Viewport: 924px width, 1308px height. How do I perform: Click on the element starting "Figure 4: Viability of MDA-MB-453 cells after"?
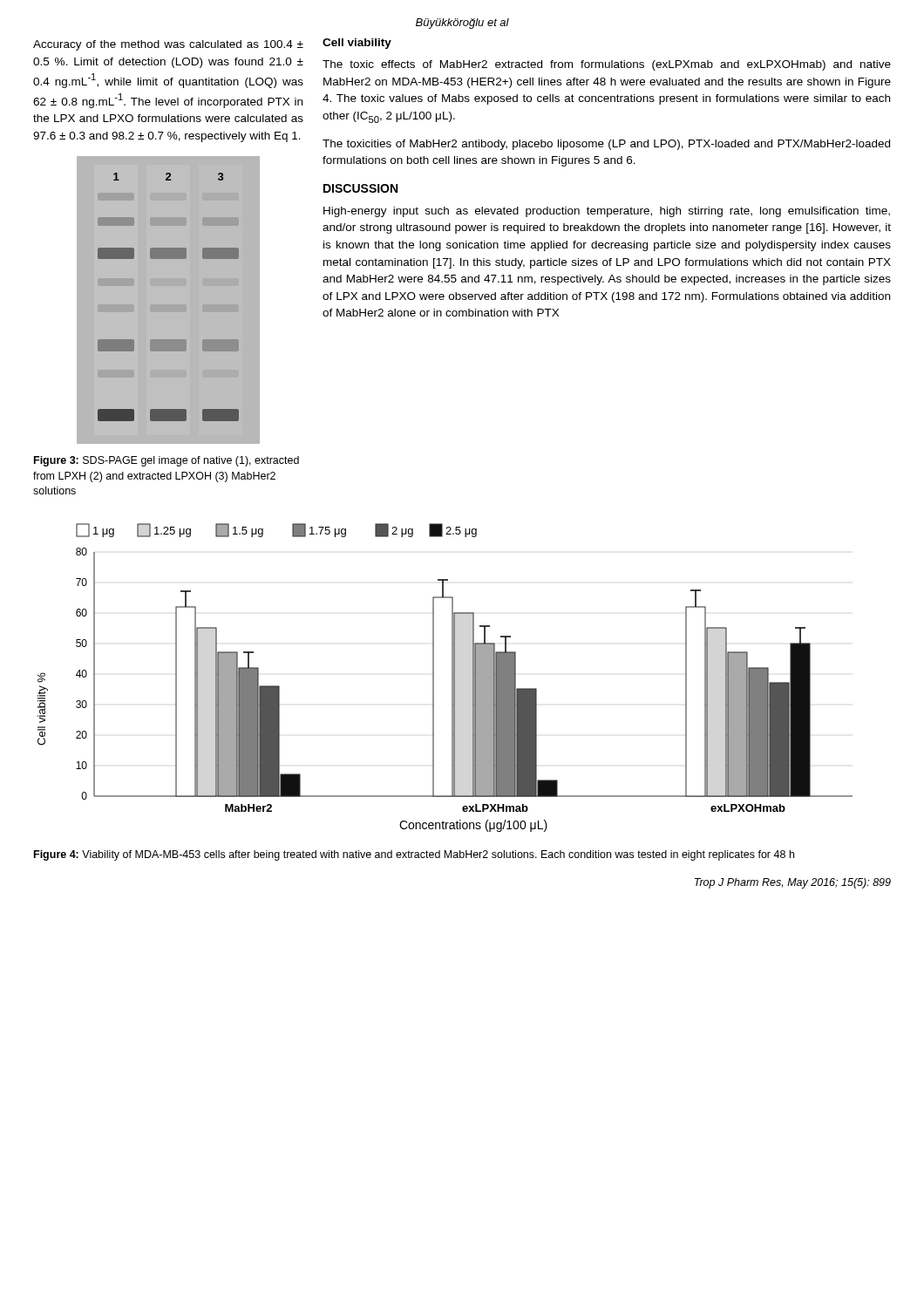(x=414, y=854)
